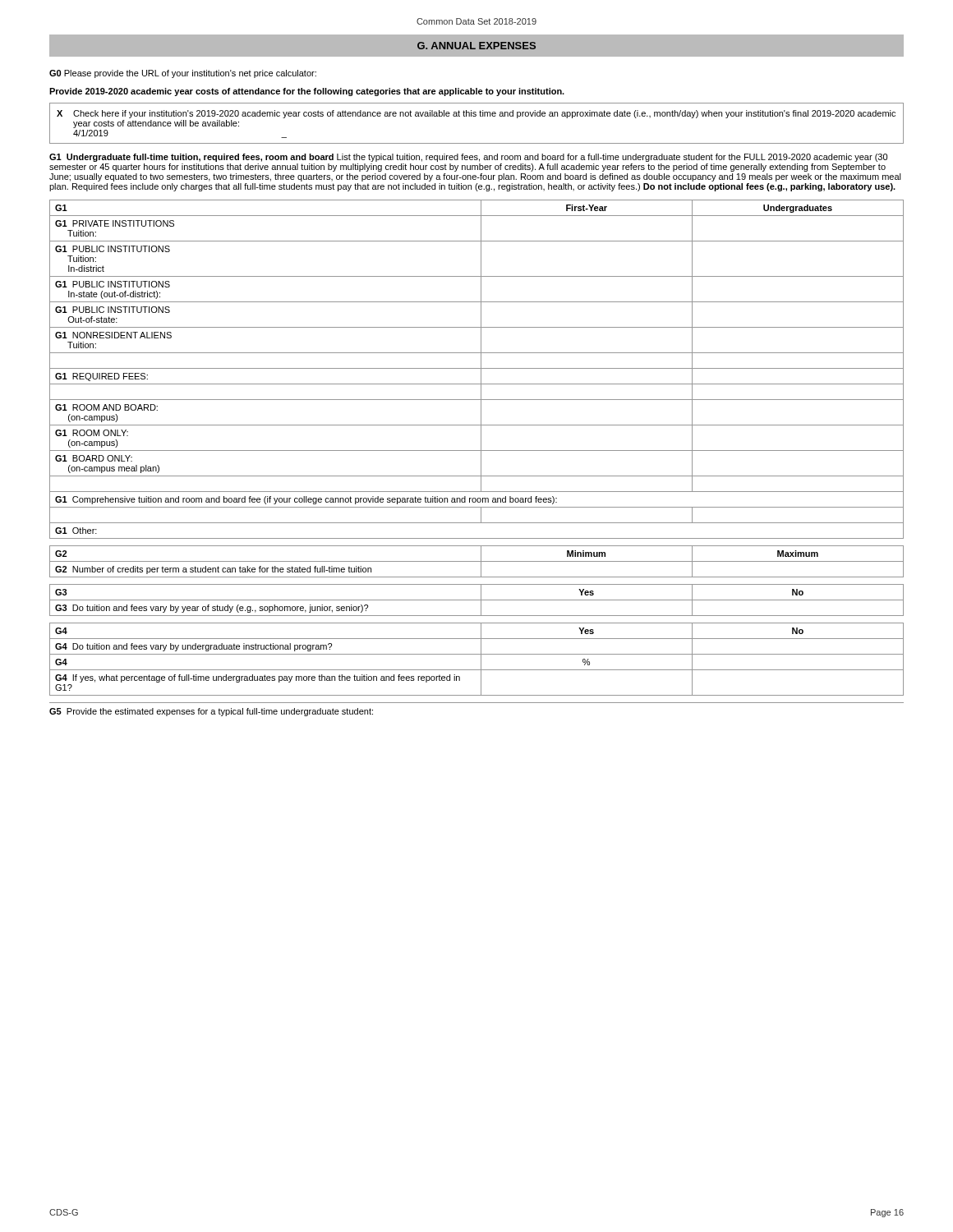Select the table that reads "G3 Do tuition and fees"

[476, 600]
